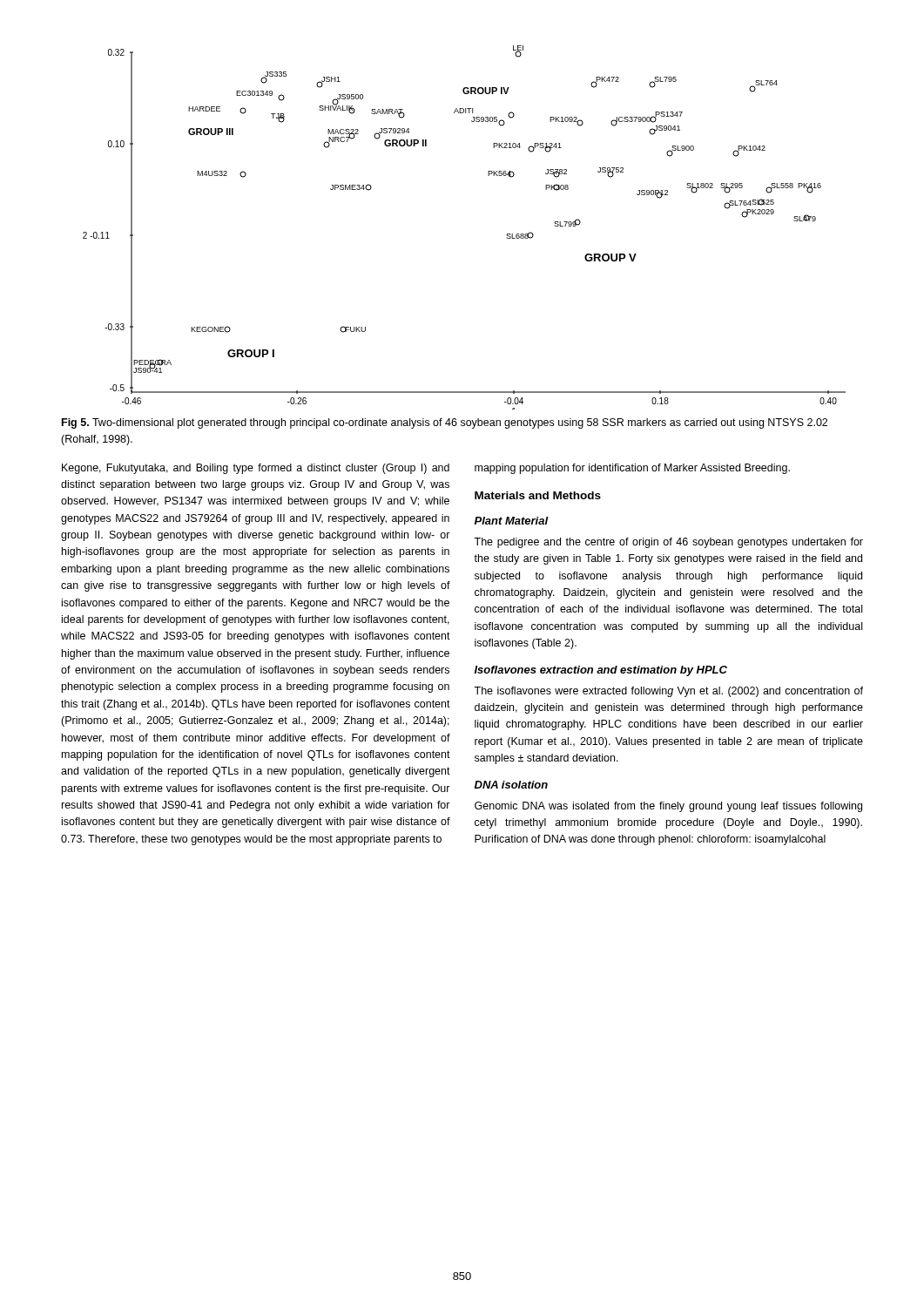Screen dimensions: 1307x924
Task: Select the region starting "Fig 5. Two-dimensional plot"
Action: (x=445, y=431)
